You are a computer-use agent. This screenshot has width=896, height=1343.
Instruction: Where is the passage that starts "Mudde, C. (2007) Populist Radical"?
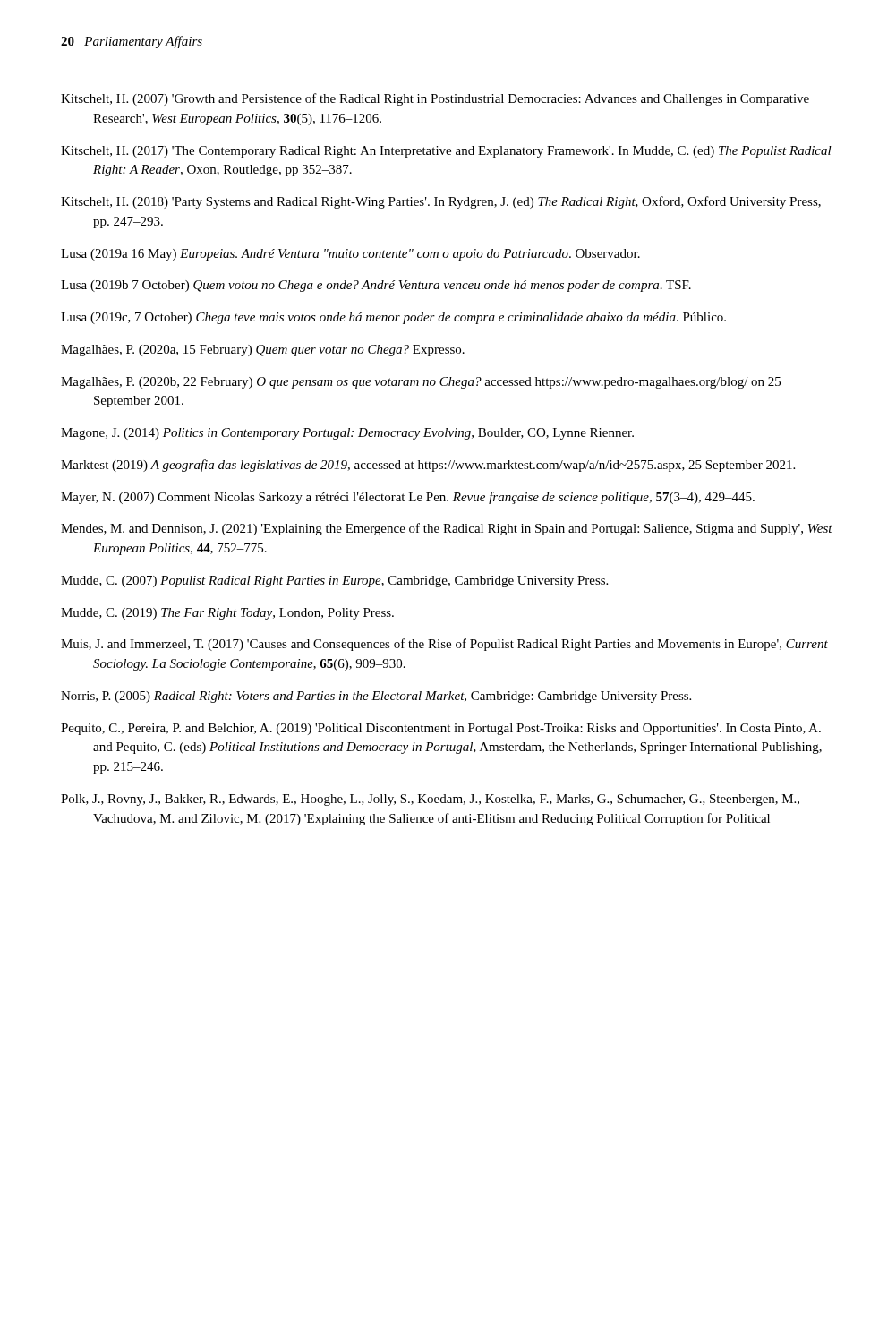[x=335, y=580]
